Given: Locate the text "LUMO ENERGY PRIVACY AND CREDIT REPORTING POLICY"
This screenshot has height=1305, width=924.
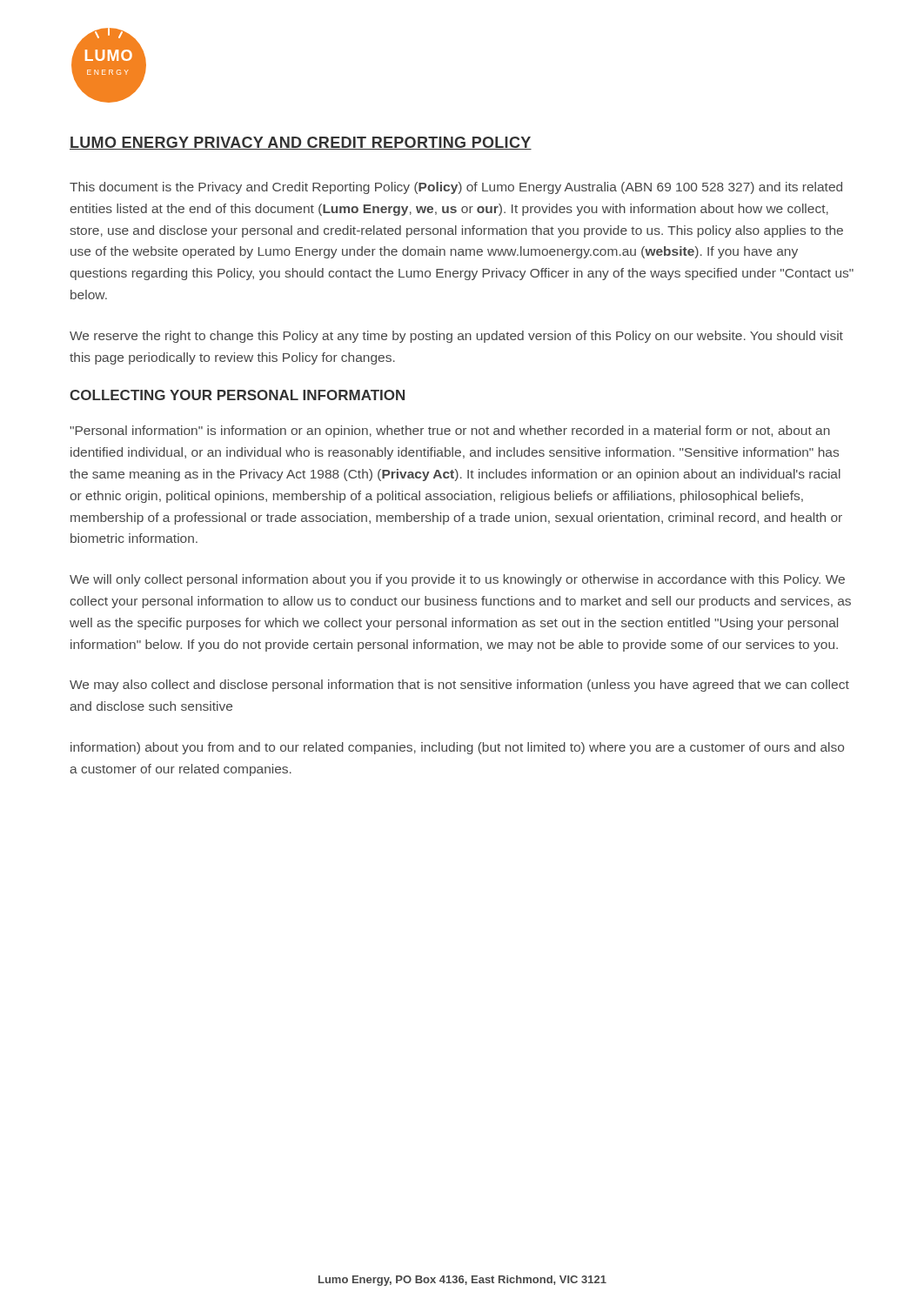Looking at the screenshot, I should pyautogui.click(x=300, y=143).
